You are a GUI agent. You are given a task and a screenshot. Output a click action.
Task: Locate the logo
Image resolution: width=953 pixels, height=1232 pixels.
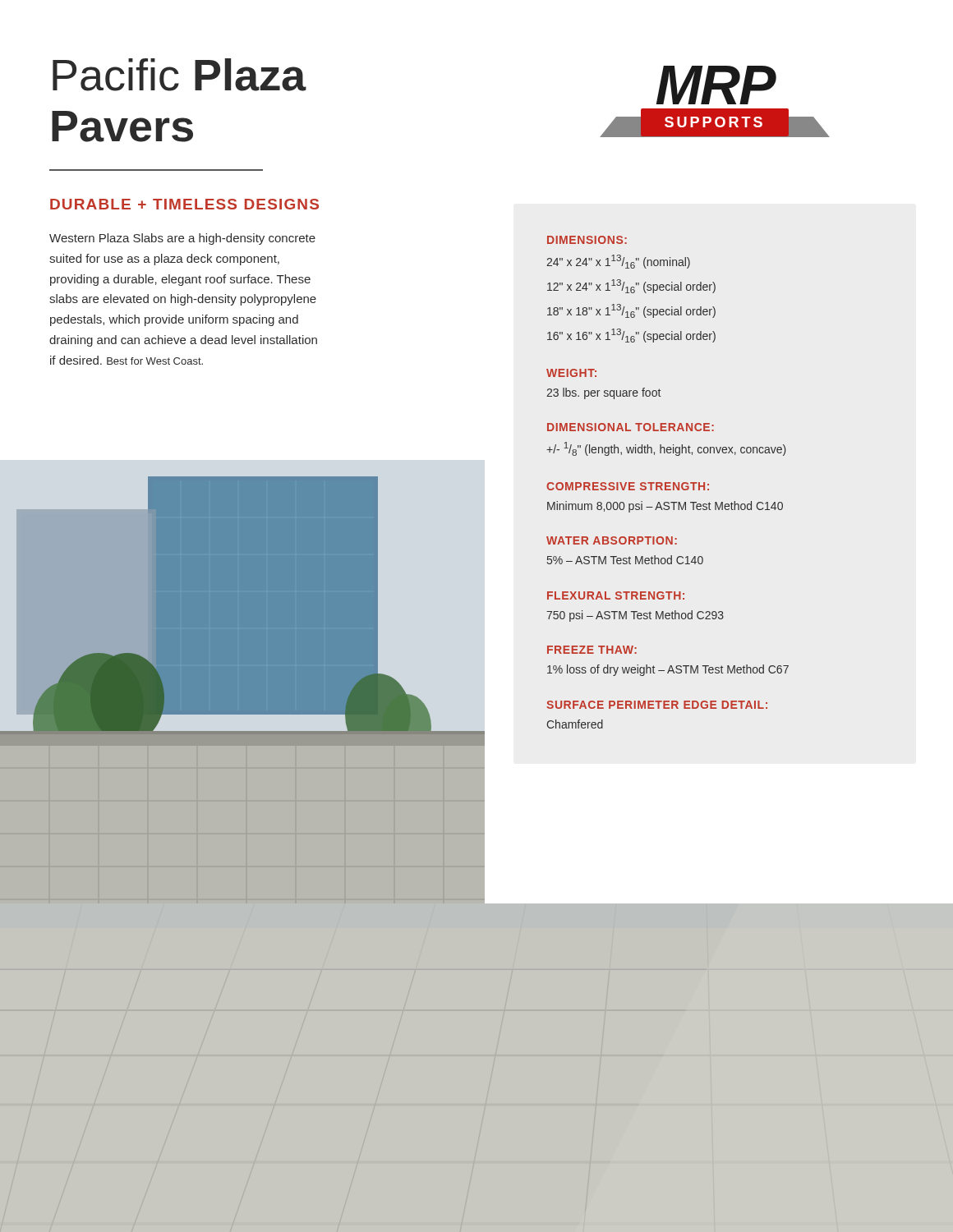(715, 96)
